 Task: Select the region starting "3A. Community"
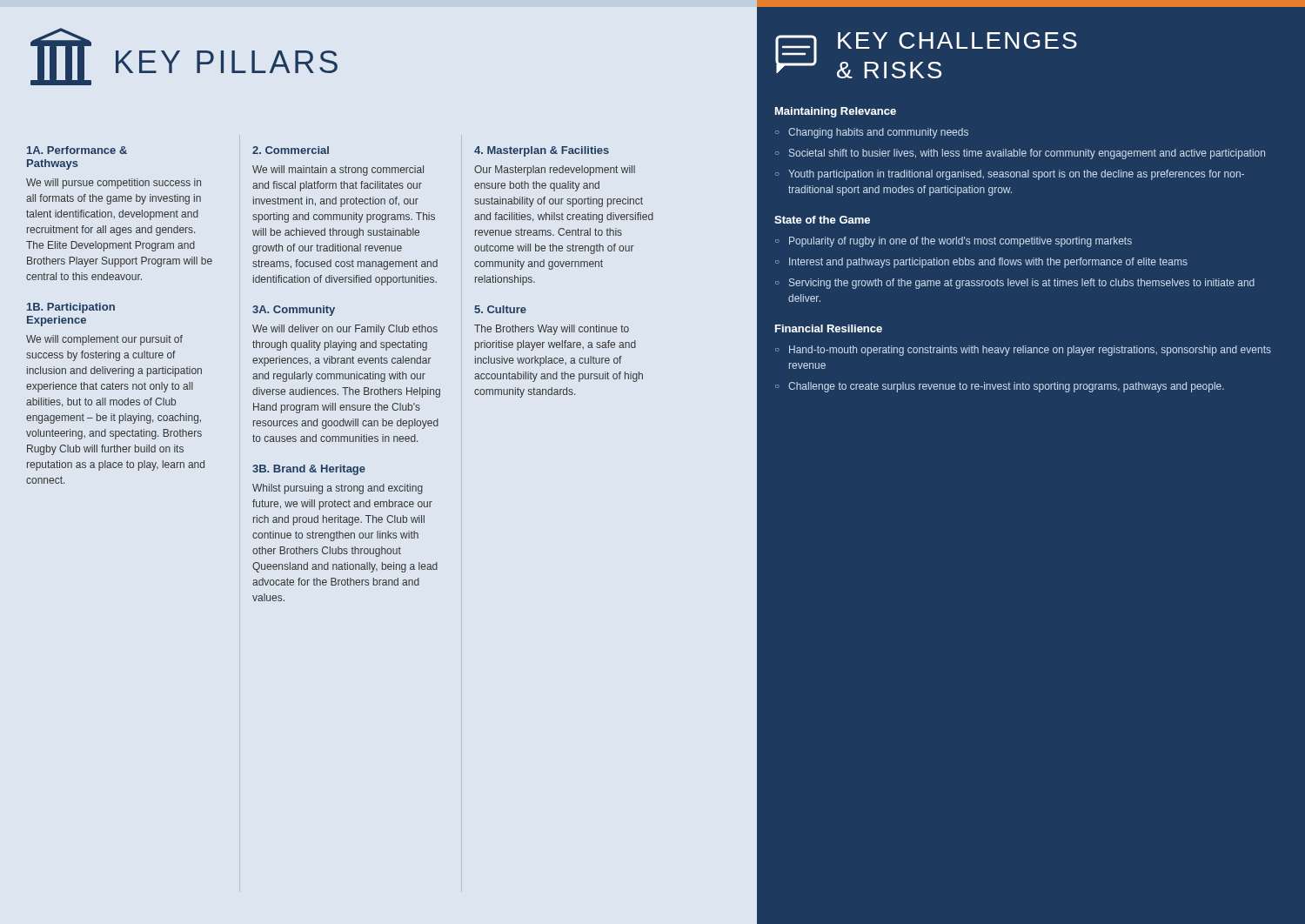(294, 309)
